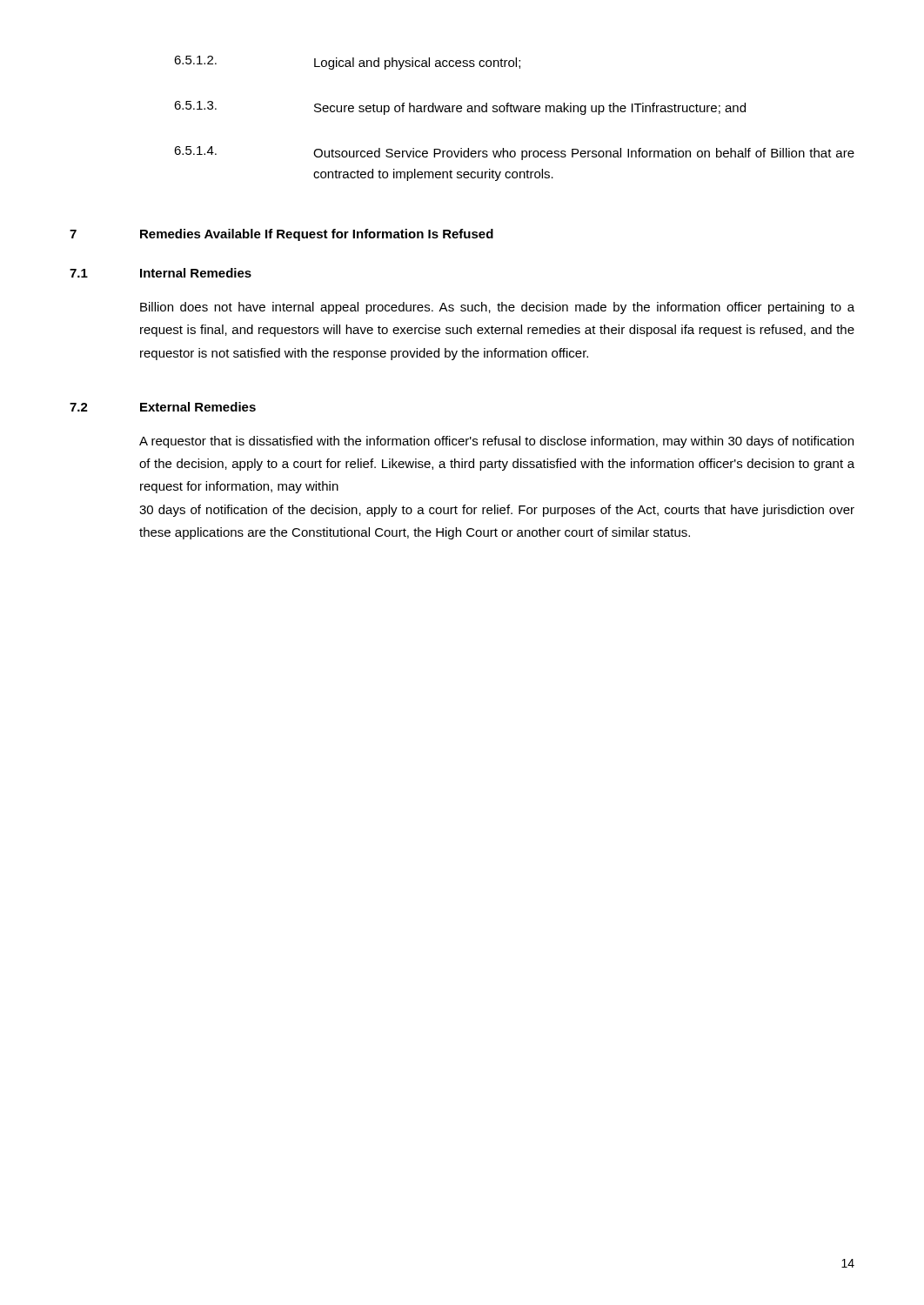Select the text block starting "6.5.1.2. Logical and physical access control;"

point(462,63)
